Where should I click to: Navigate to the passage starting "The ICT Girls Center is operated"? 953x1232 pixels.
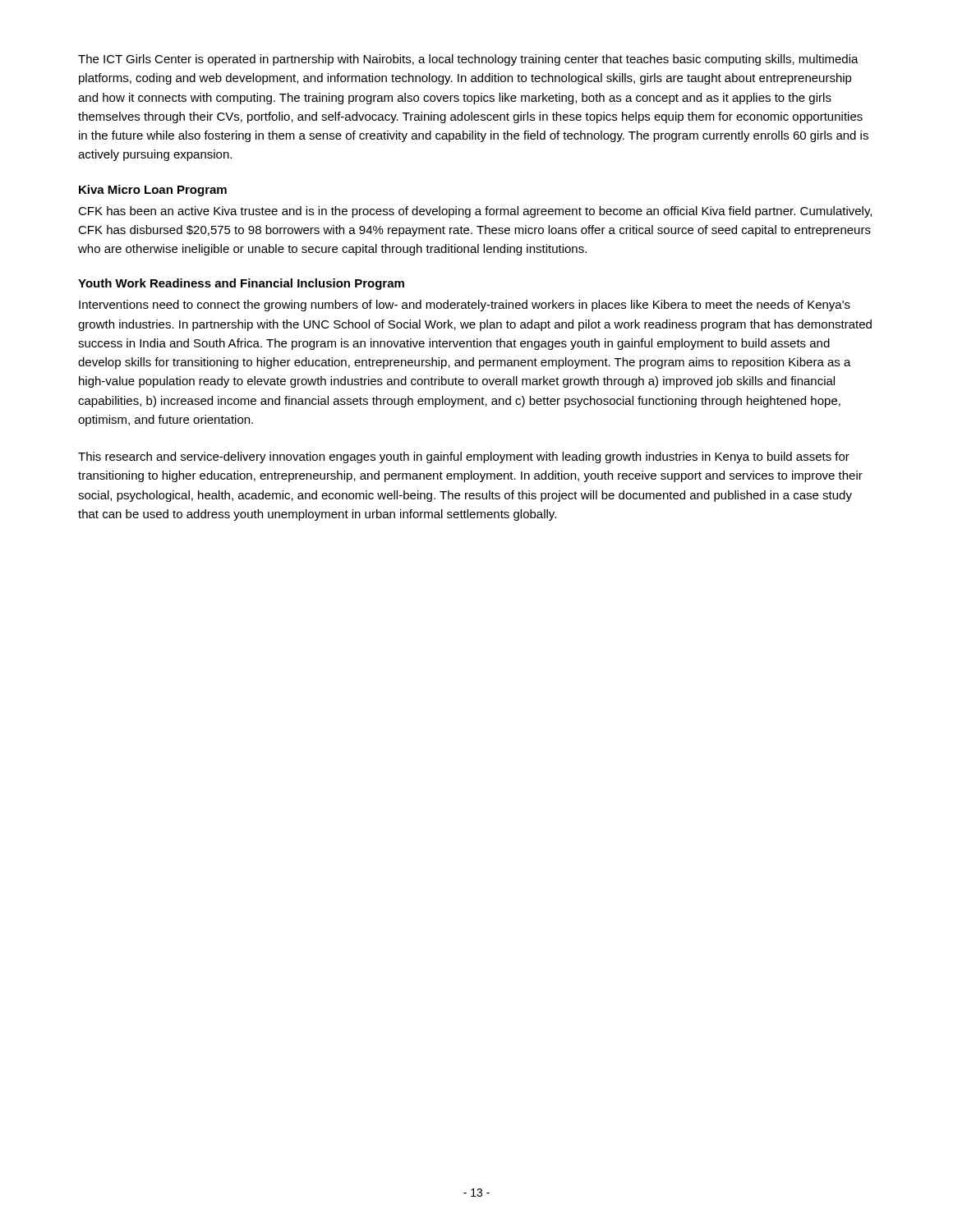coord(473,106)
